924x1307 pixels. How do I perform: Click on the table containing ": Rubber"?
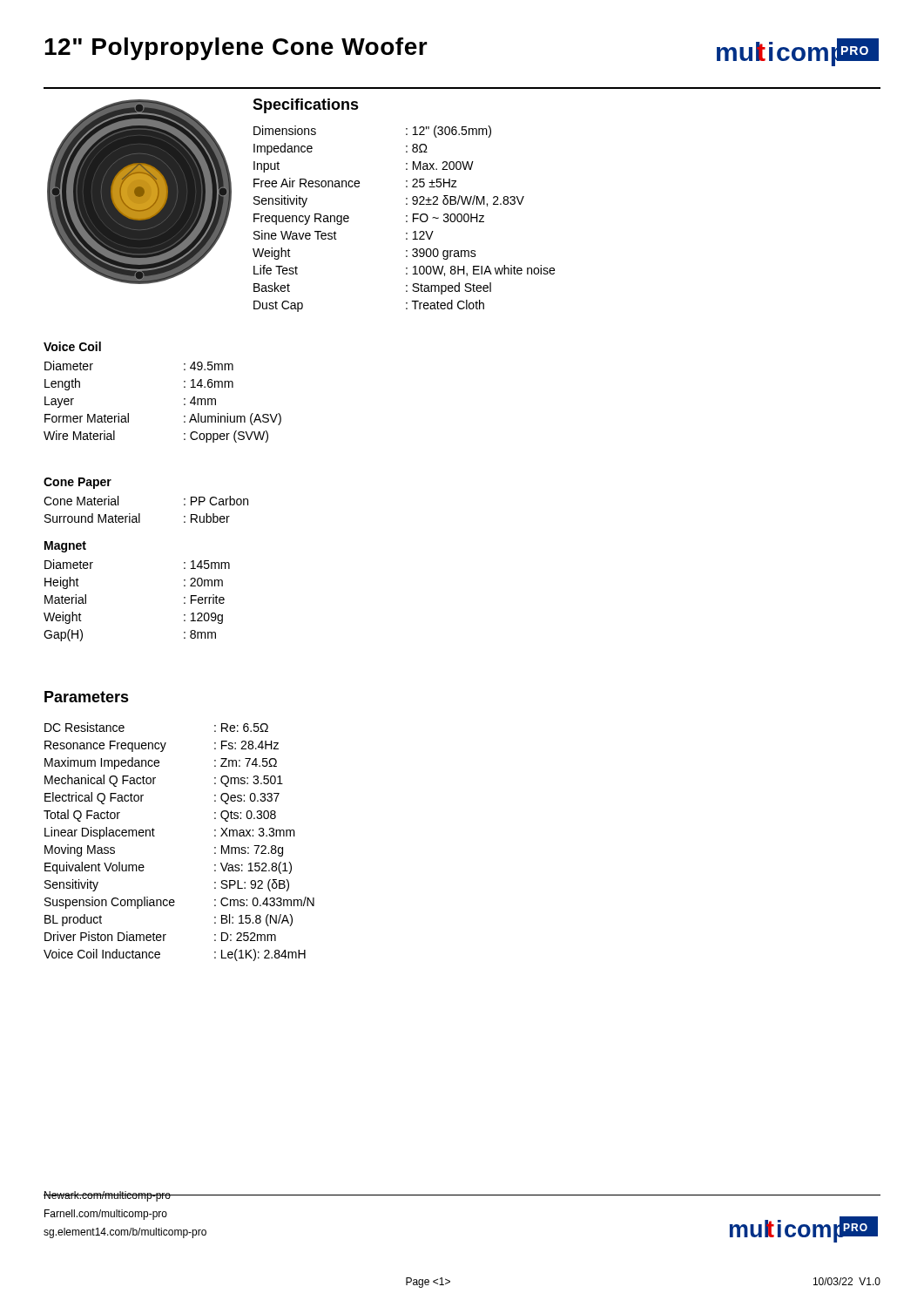pyautogui.click(x=235, y=510)
